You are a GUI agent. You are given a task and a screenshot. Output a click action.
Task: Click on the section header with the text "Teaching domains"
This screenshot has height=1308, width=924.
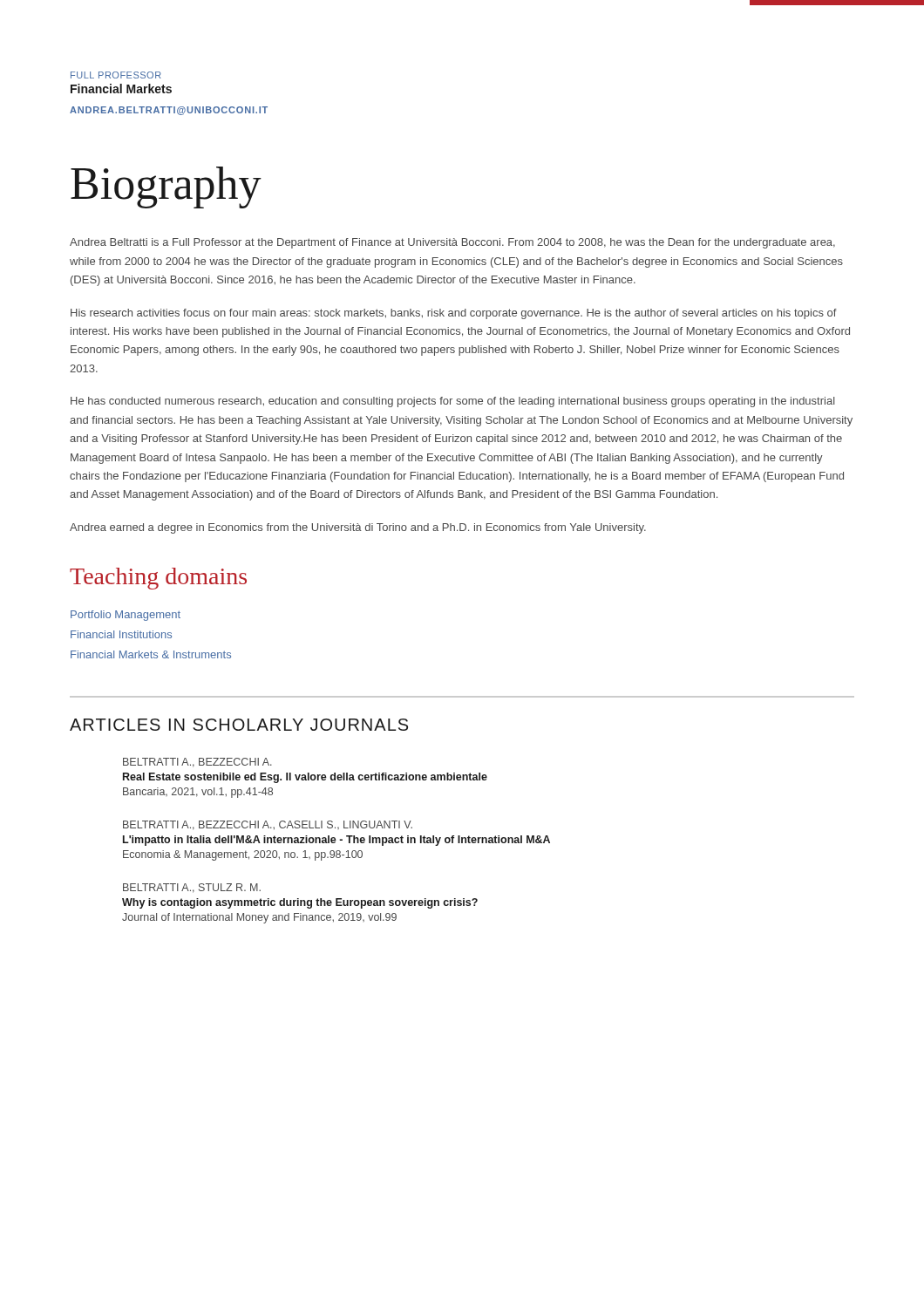tap(159, 576)
